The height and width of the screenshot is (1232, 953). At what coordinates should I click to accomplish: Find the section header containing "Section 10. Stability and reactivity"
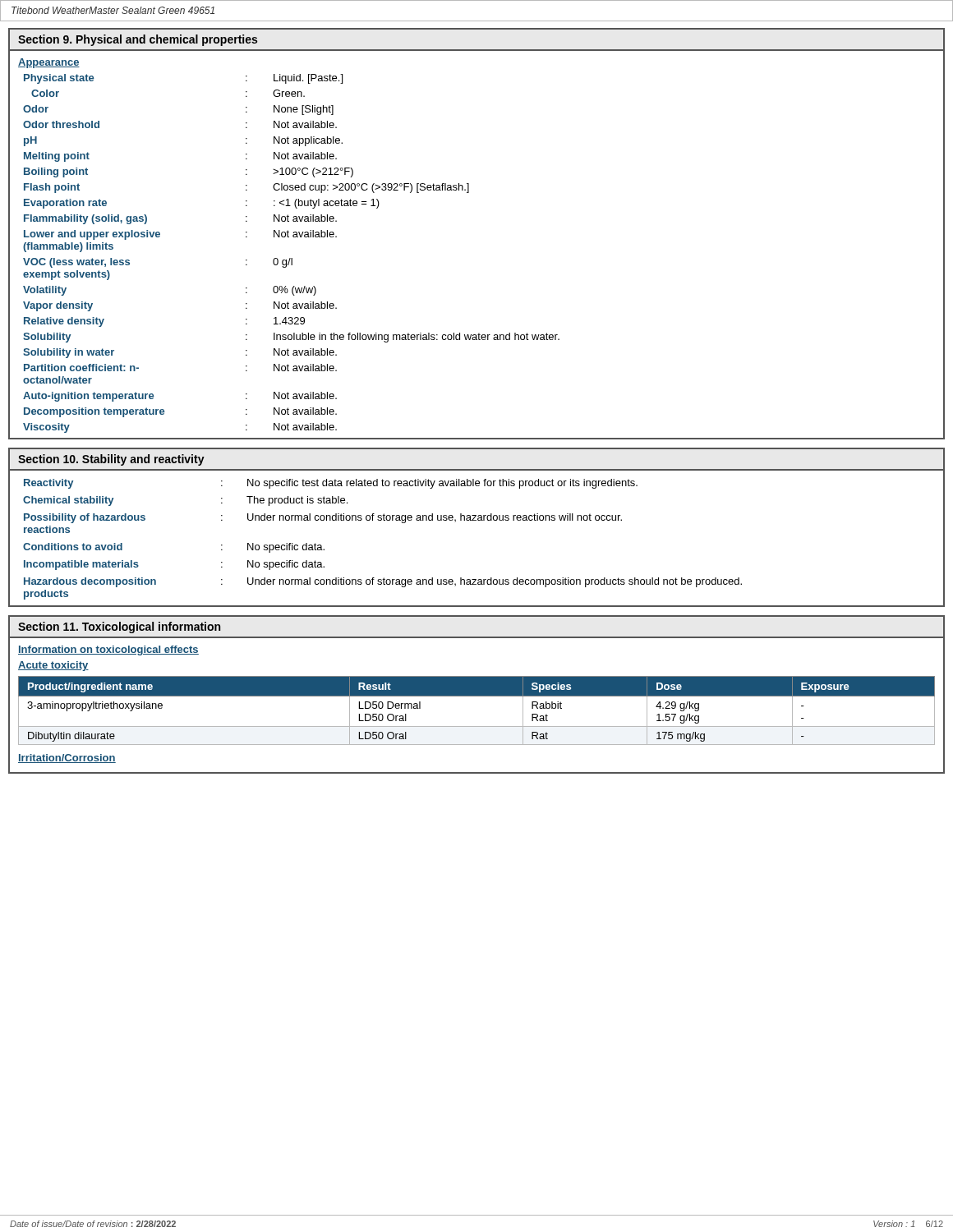[x=476, y=459]
